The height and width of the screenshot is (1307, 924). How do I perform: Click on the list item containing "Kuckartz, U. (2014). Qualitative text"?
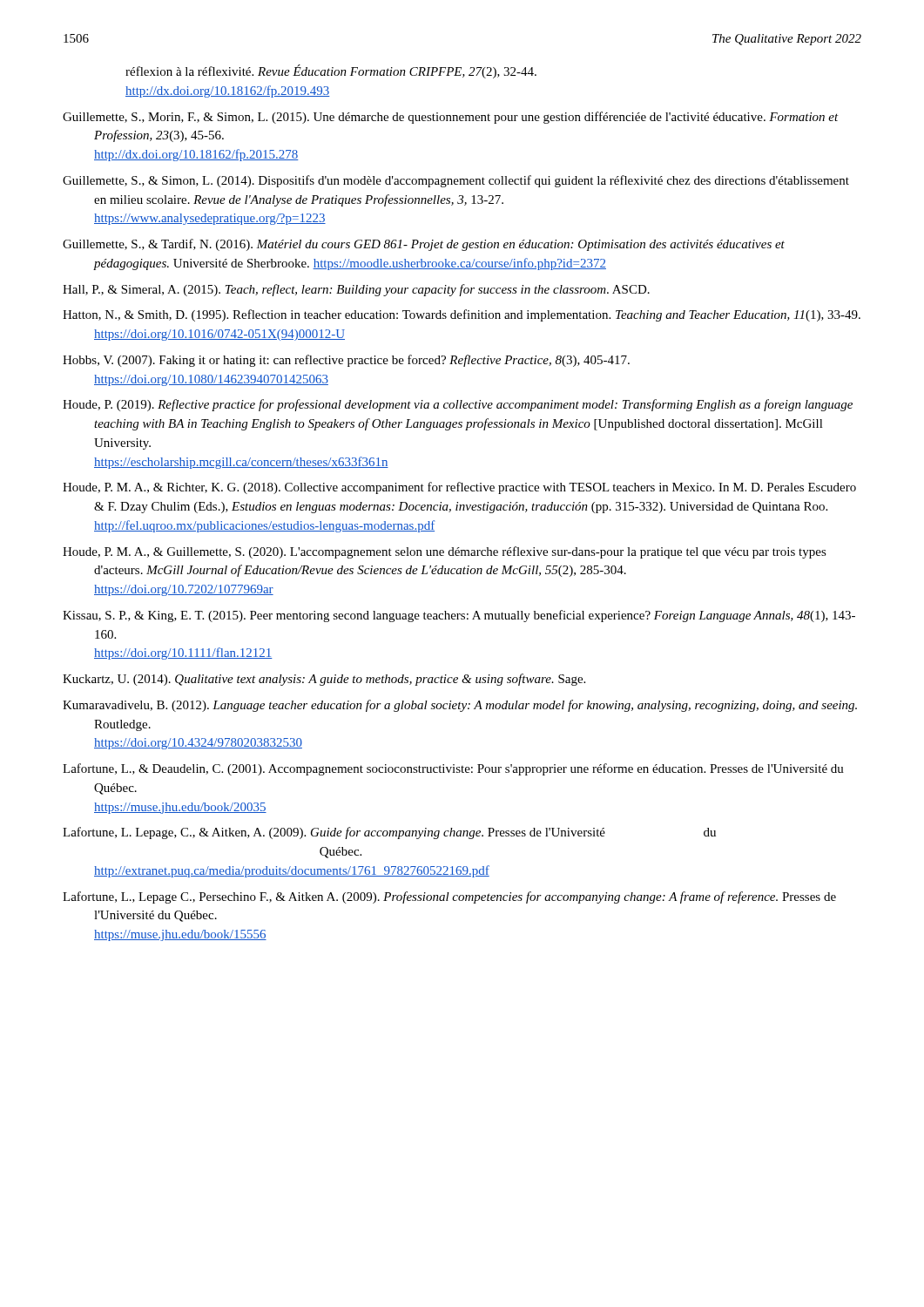pyautogui.click(x=325, y=679)
